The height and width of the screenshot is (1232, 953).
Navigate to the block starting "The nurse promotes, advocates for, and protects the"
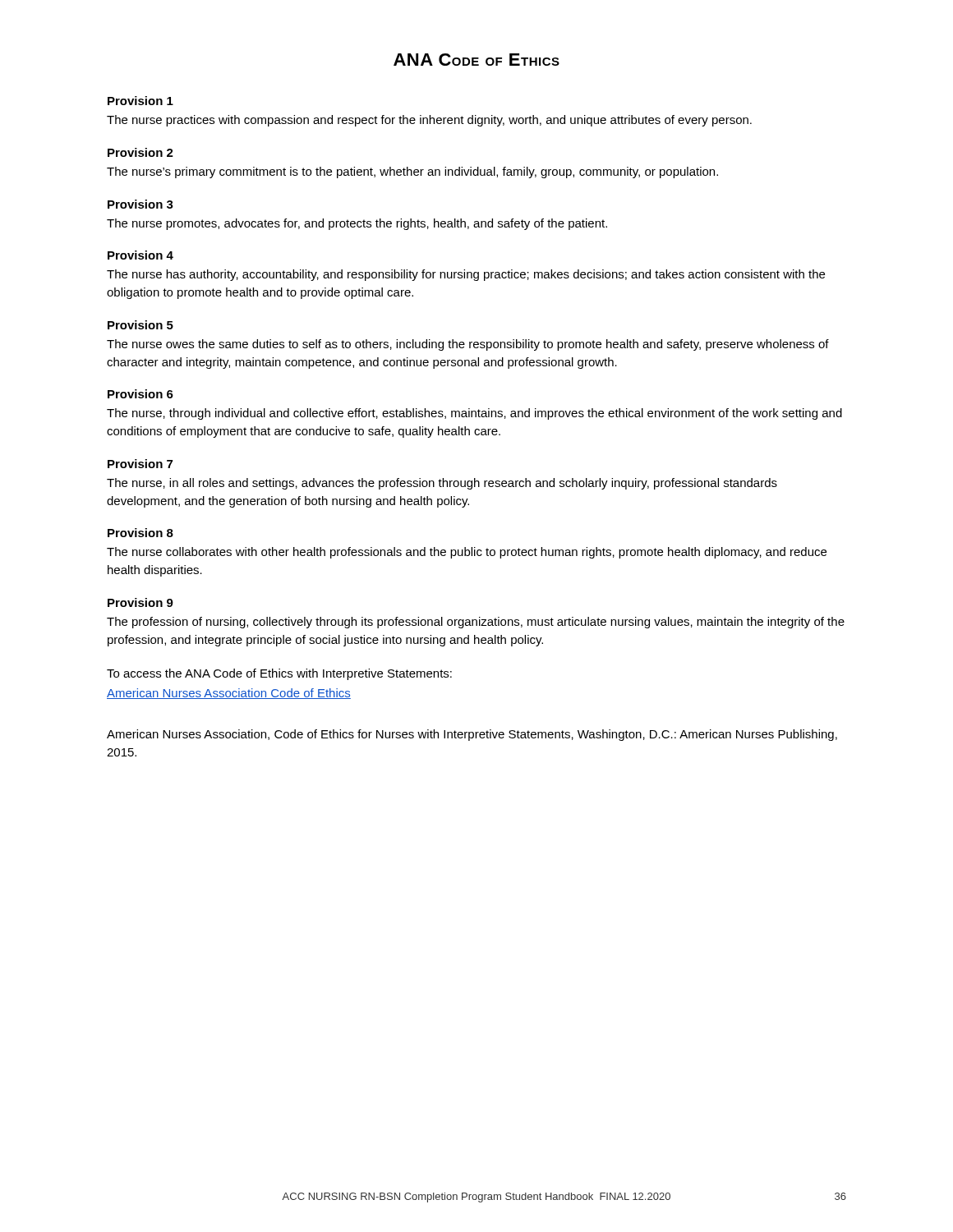[476, 223]
